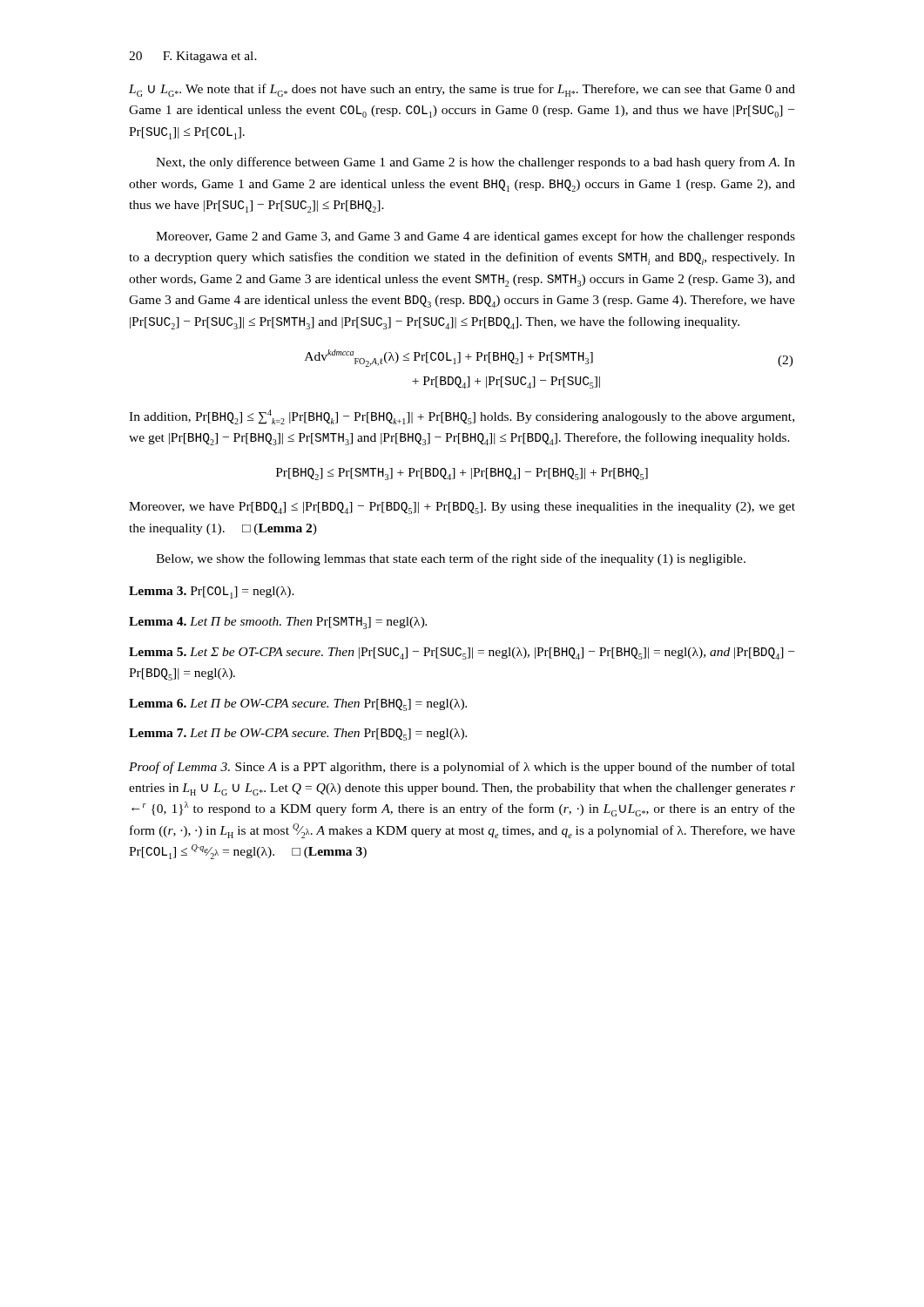The image size is (924, 1307).
Task: Point to the formula beginning "Pr[BHQ2] ≤ Pr[SMTH3] + Pr[BDQ4]"
Action: coord(462,473)
